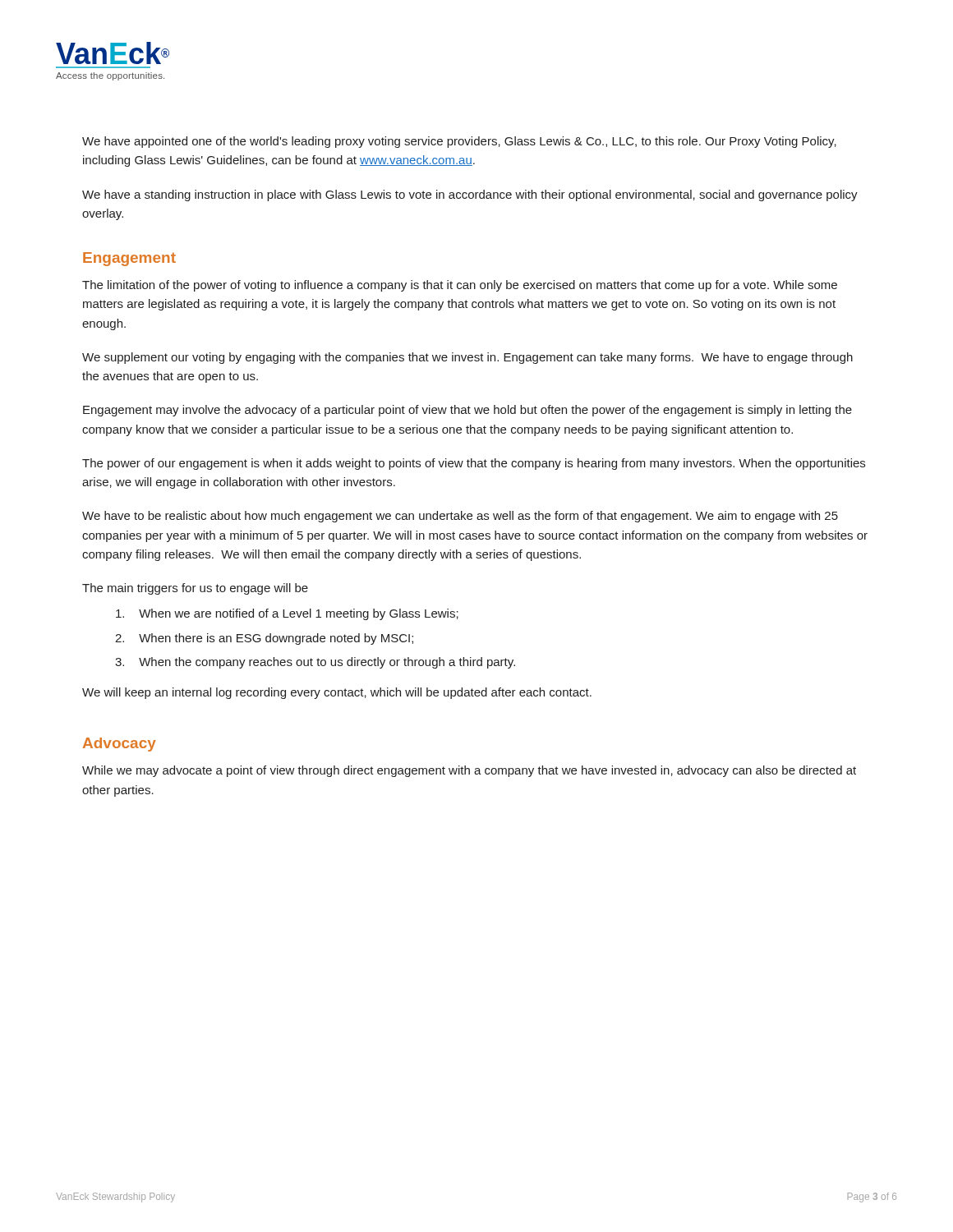Locate the text block that says "We have to be realistic about how much"

click(475, 535)
